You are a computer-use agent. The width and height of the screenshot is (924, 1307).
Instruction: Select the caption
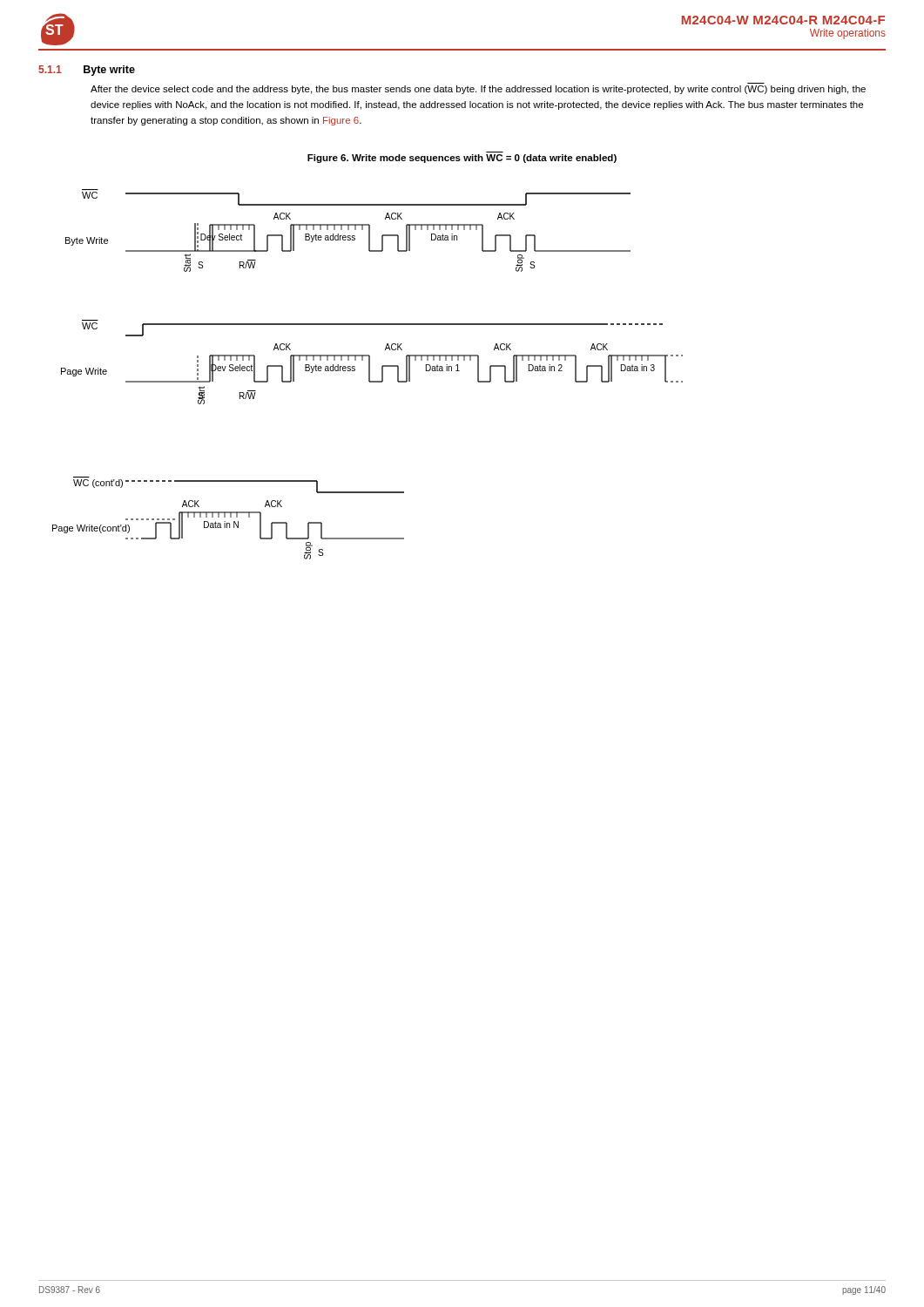point(462,158)
